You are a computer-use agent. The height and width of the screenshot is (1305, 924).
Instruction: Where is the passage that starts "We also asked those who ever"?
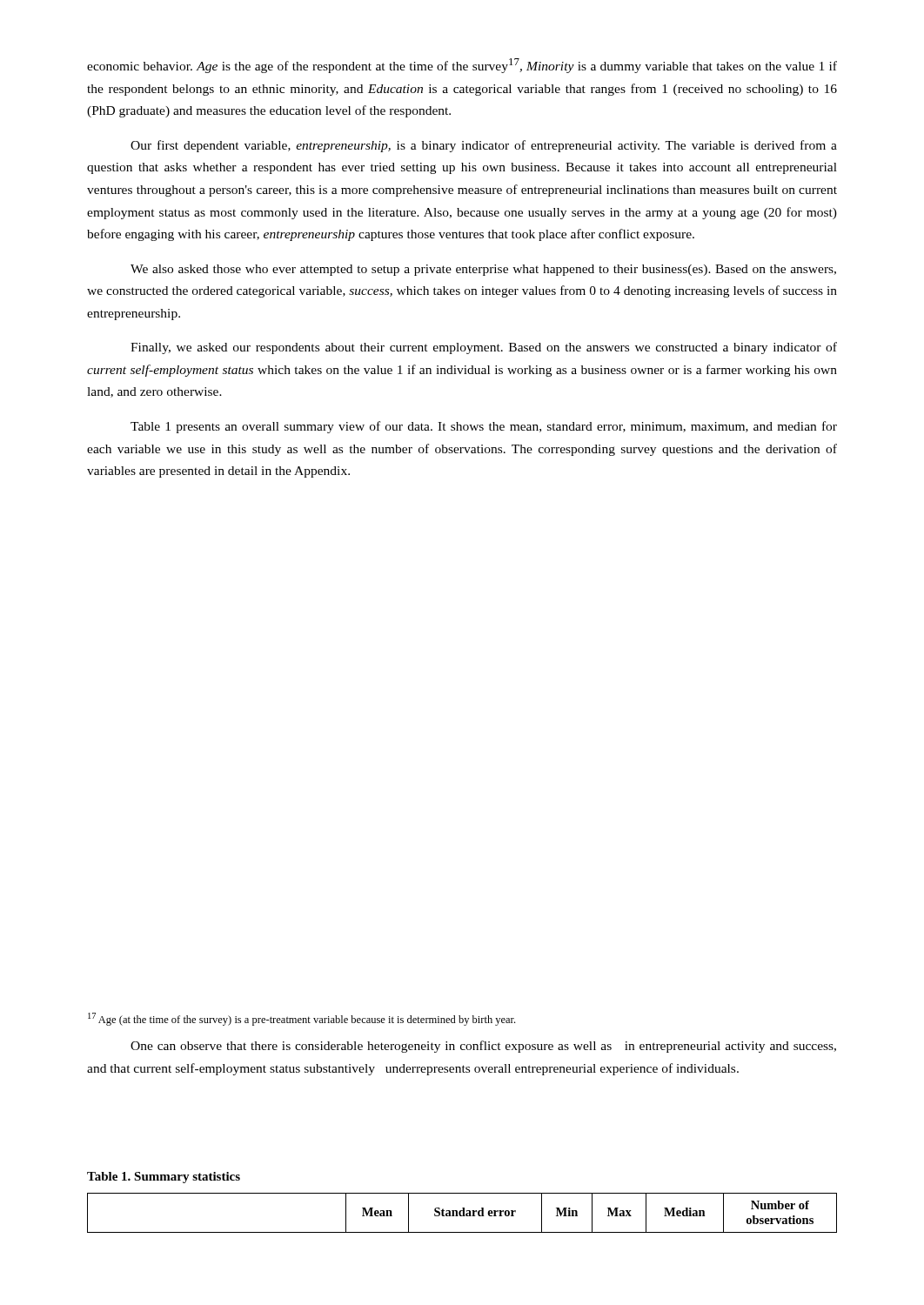coord(462,291)
